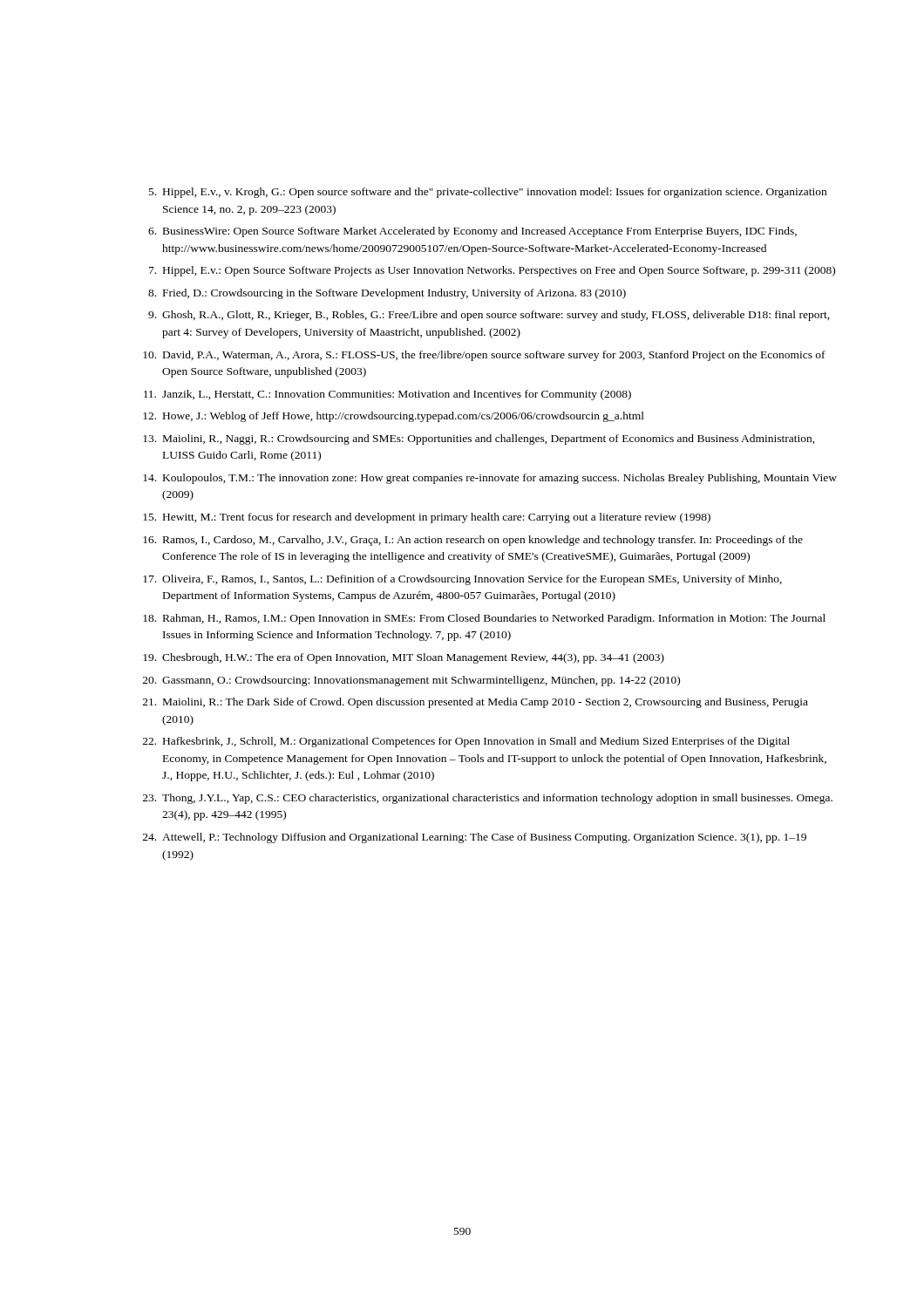Locate the list item containing "14. Koulopoulos, T.M.: The"
This screenshot has width=924, height=1308.
coord(483,486)
